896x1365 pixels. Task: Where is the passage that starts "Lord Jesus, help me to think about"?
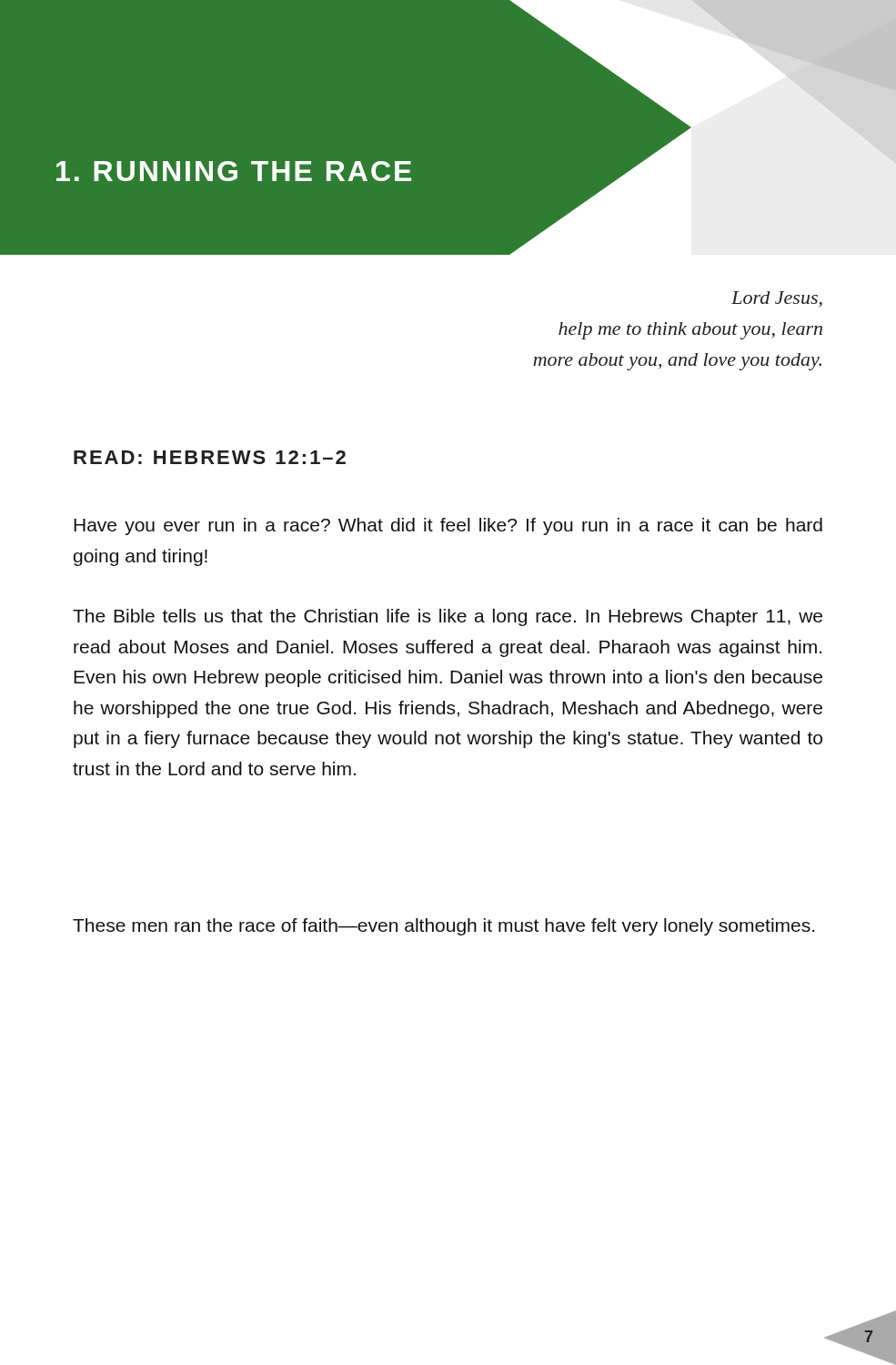pyautogui.click(x=678, y=329)
